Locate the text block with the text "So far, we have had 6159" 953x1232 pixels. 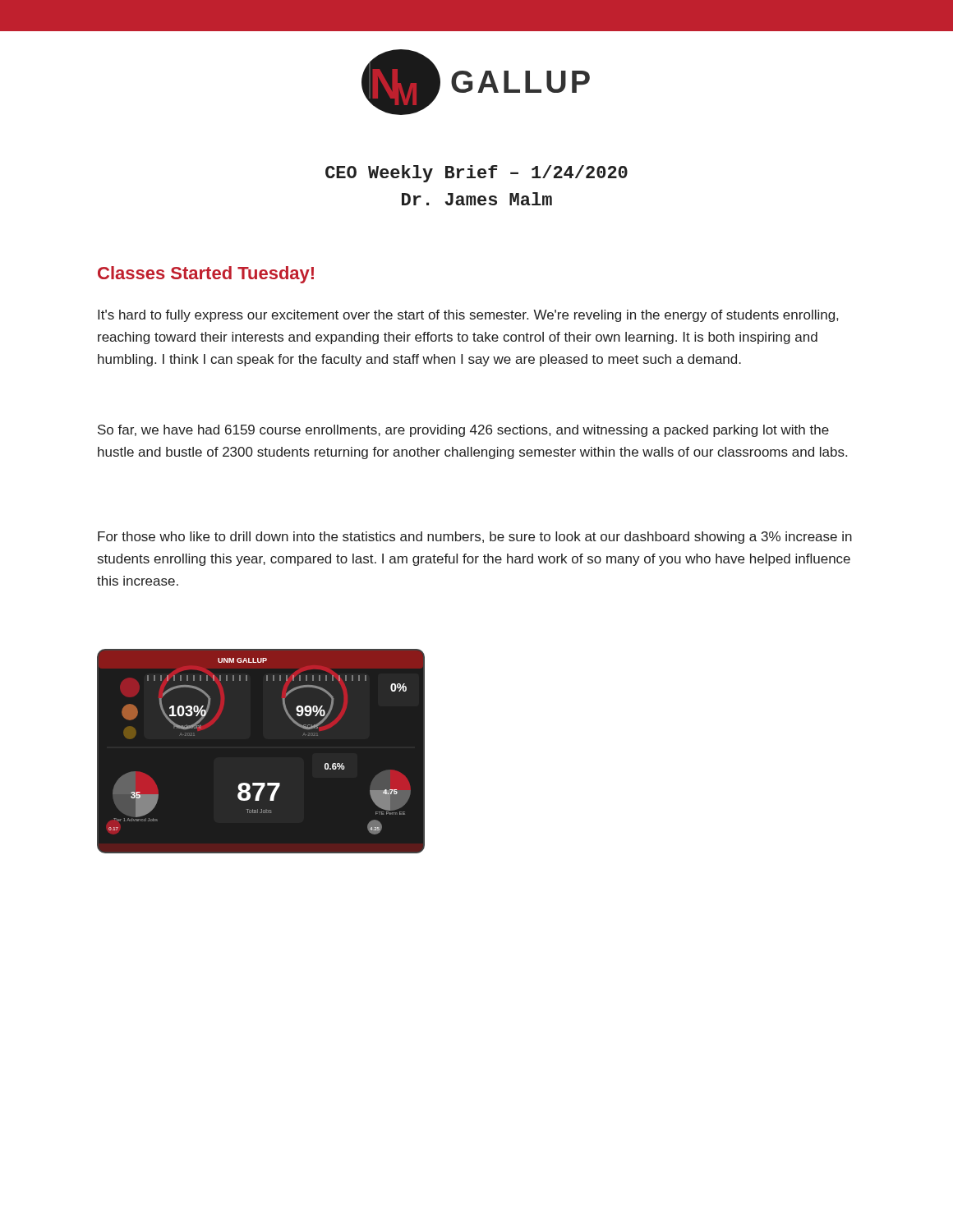pyautogui.click(x=476, y=441)
